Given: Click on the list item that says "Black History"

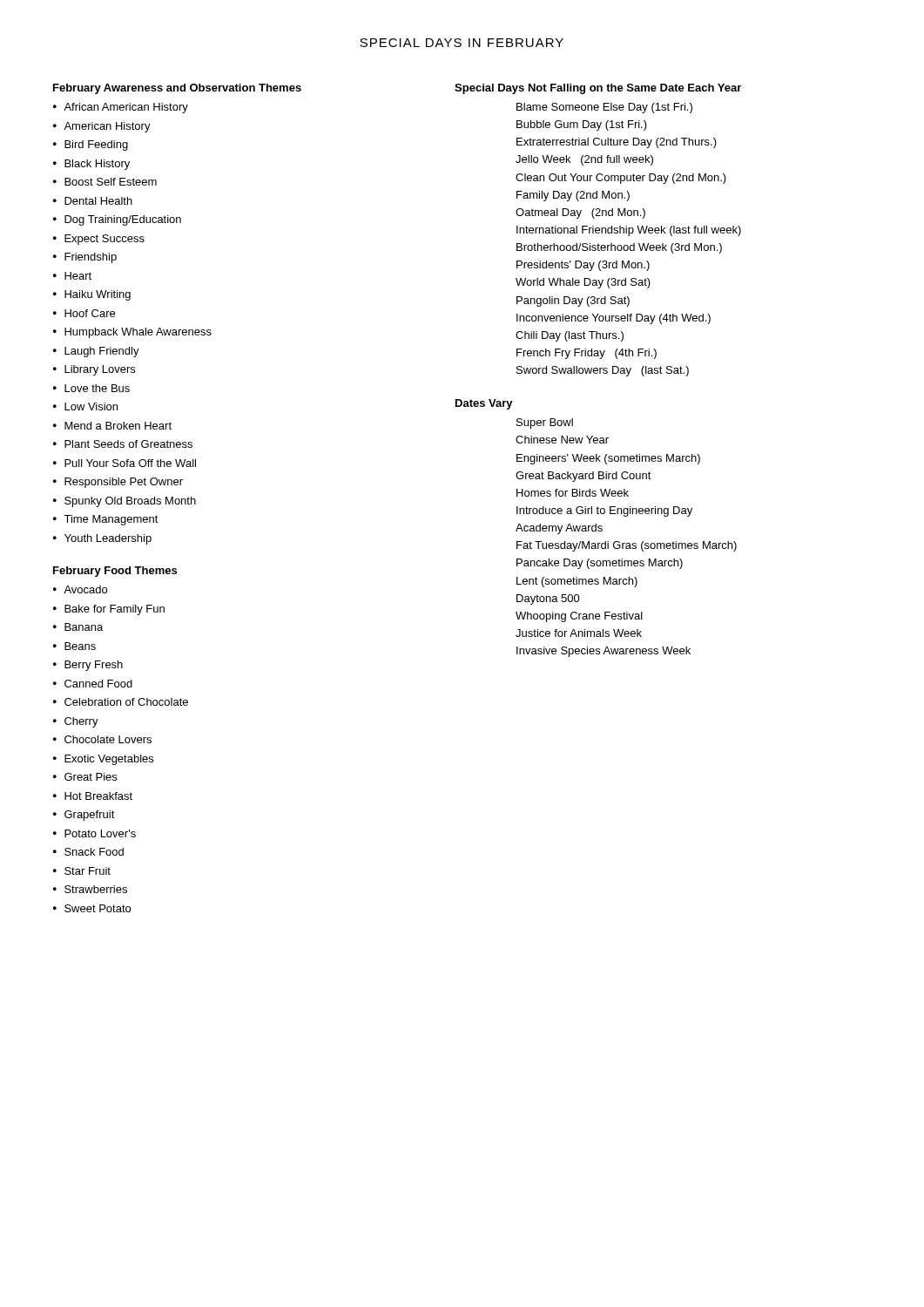Looking at the screenshot, I should [97, 163].
